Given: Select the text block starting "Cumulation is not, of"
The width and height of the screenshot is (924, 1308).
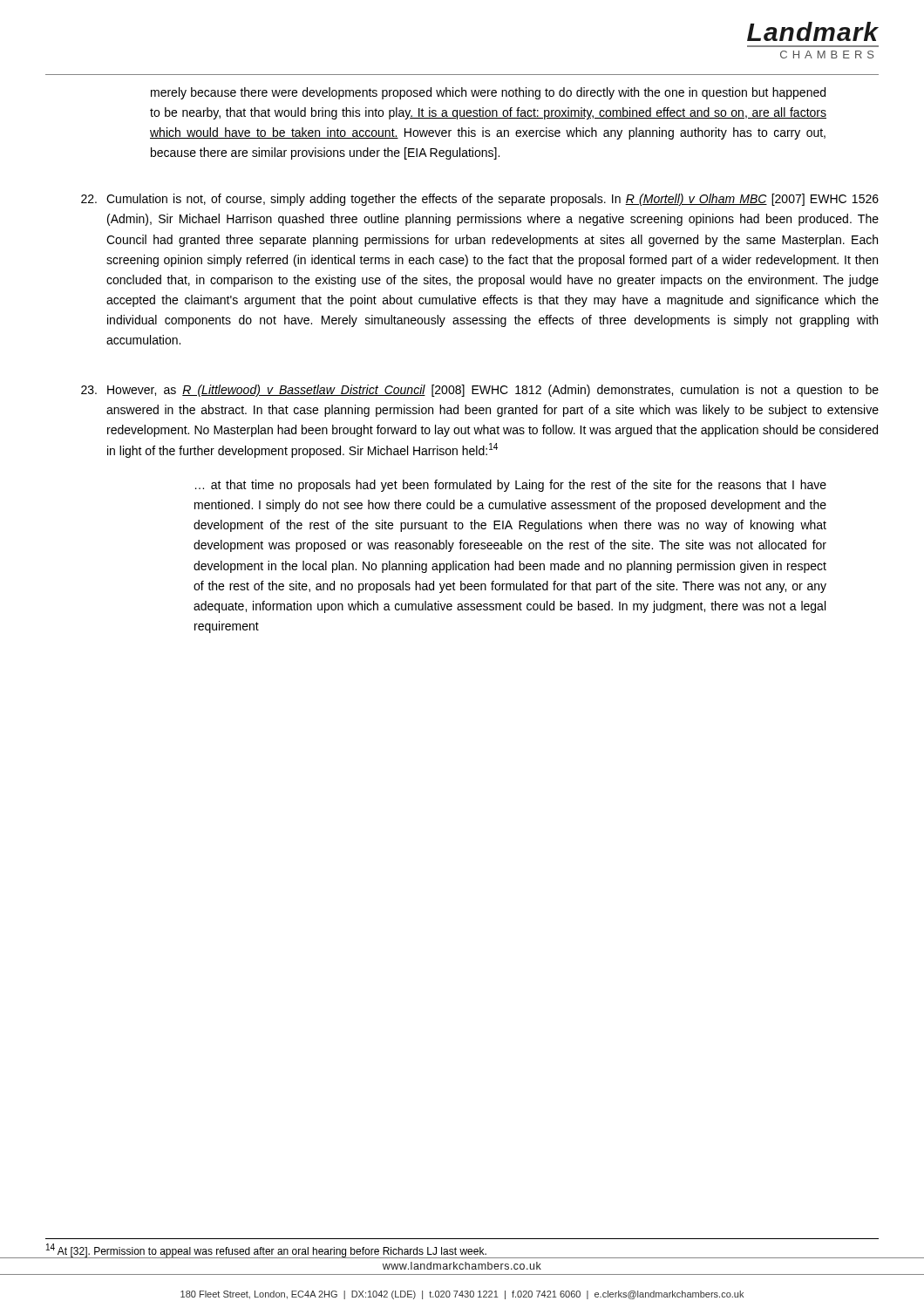Looking at the screenshot, I should click(x=462, y=270).
